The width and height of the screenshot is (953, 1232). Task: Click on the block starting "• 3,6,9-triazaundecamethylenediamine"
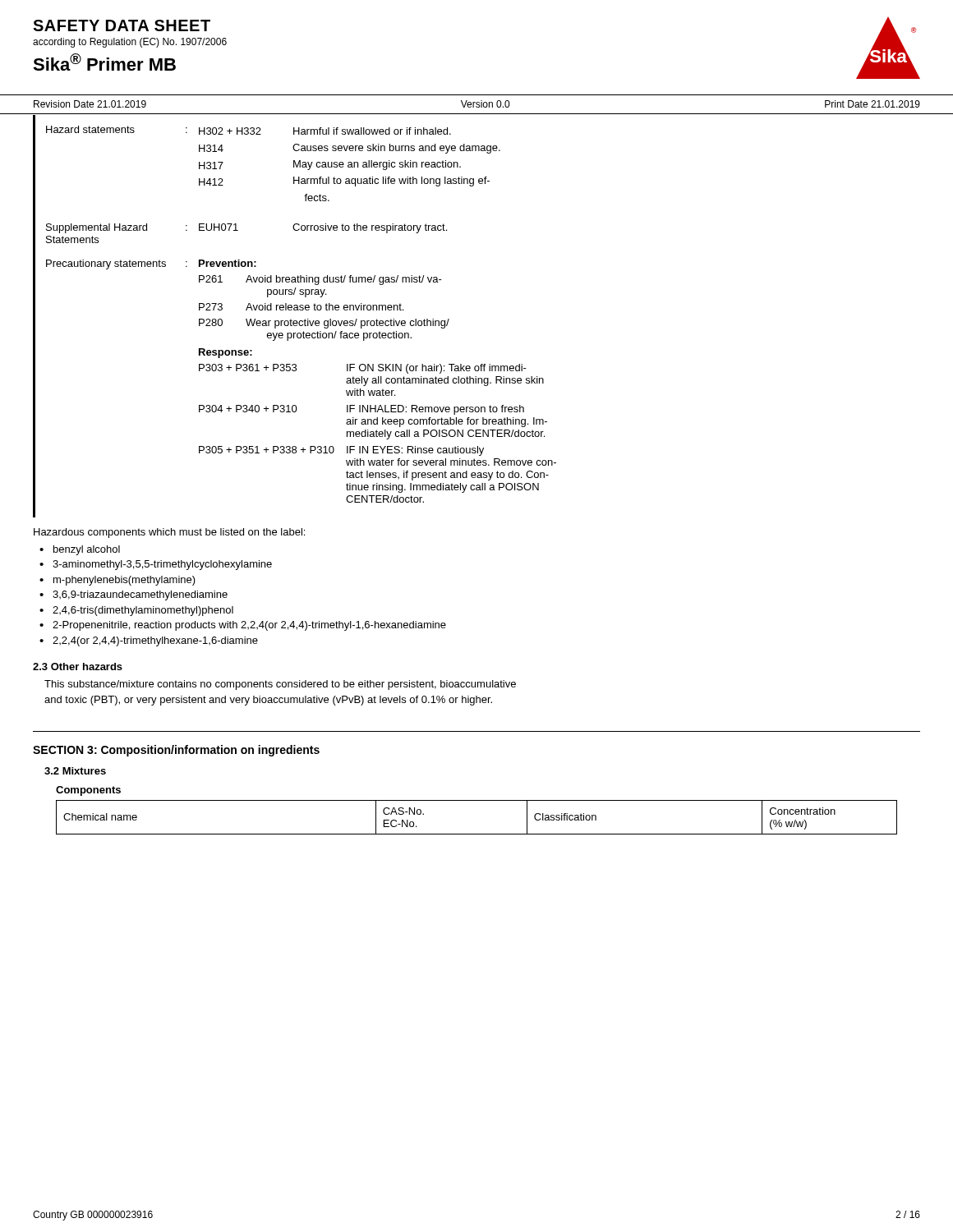(x=134, y=595)
